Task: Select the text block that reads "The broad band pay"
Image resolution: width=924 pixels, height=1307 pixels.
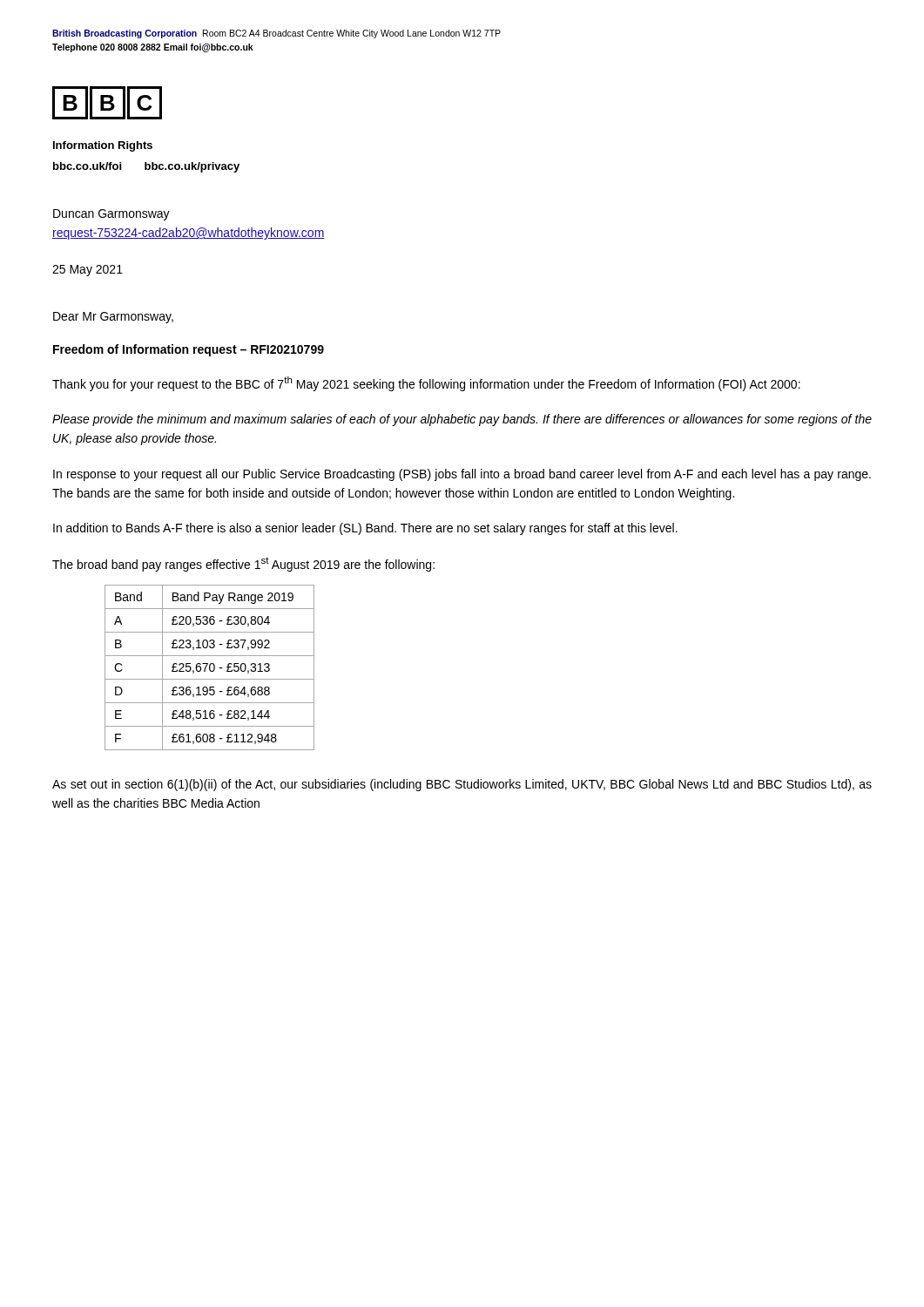Action: pos(244,562)
